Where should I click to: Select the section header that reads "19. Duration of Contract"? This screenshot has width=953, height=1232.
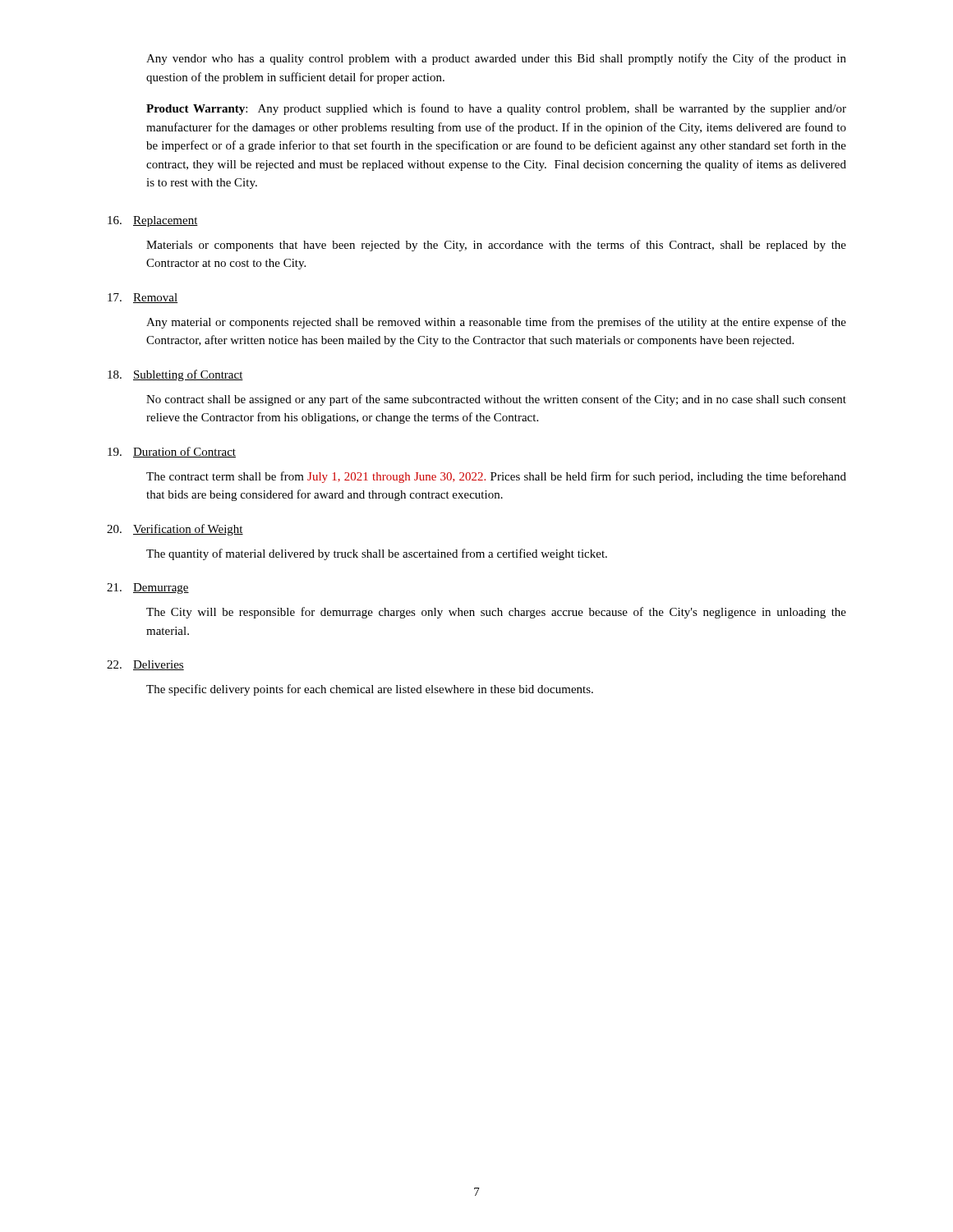[x=171, y=452]
